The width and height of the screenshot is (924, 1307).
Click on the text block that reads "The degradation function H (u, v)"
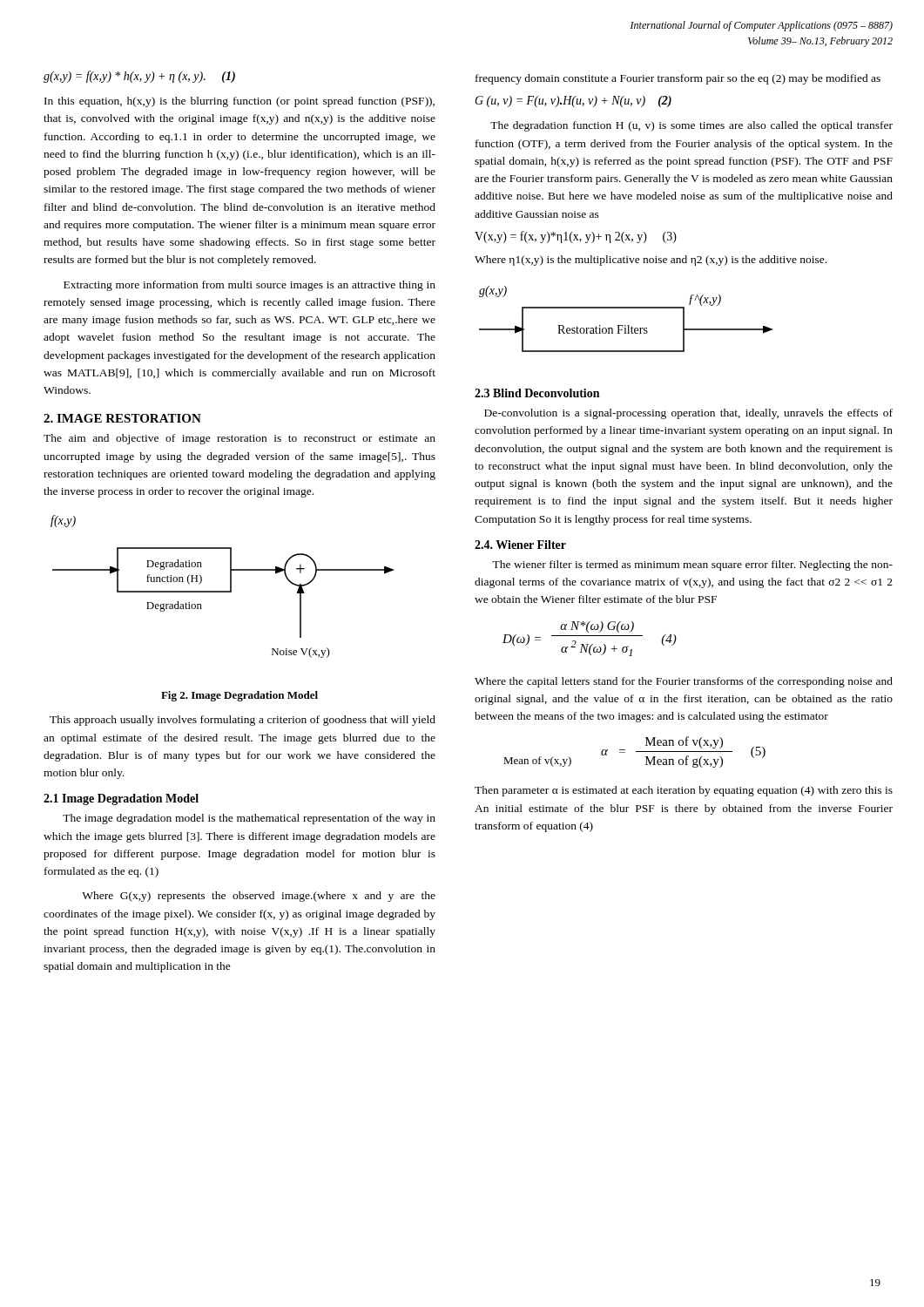coord(684,170)
